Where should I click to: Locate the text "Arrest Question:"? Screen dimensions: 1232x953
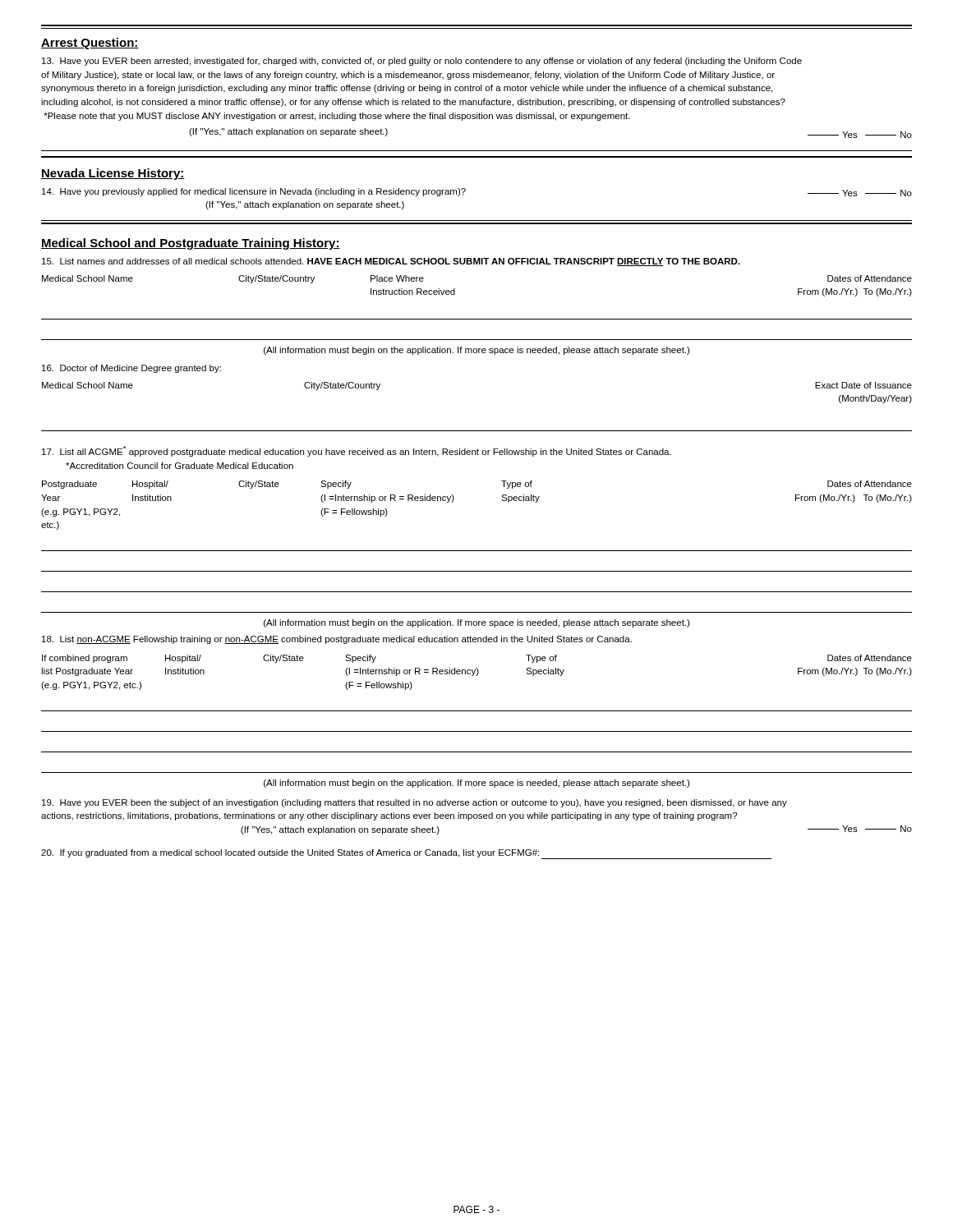click(90, 42)
